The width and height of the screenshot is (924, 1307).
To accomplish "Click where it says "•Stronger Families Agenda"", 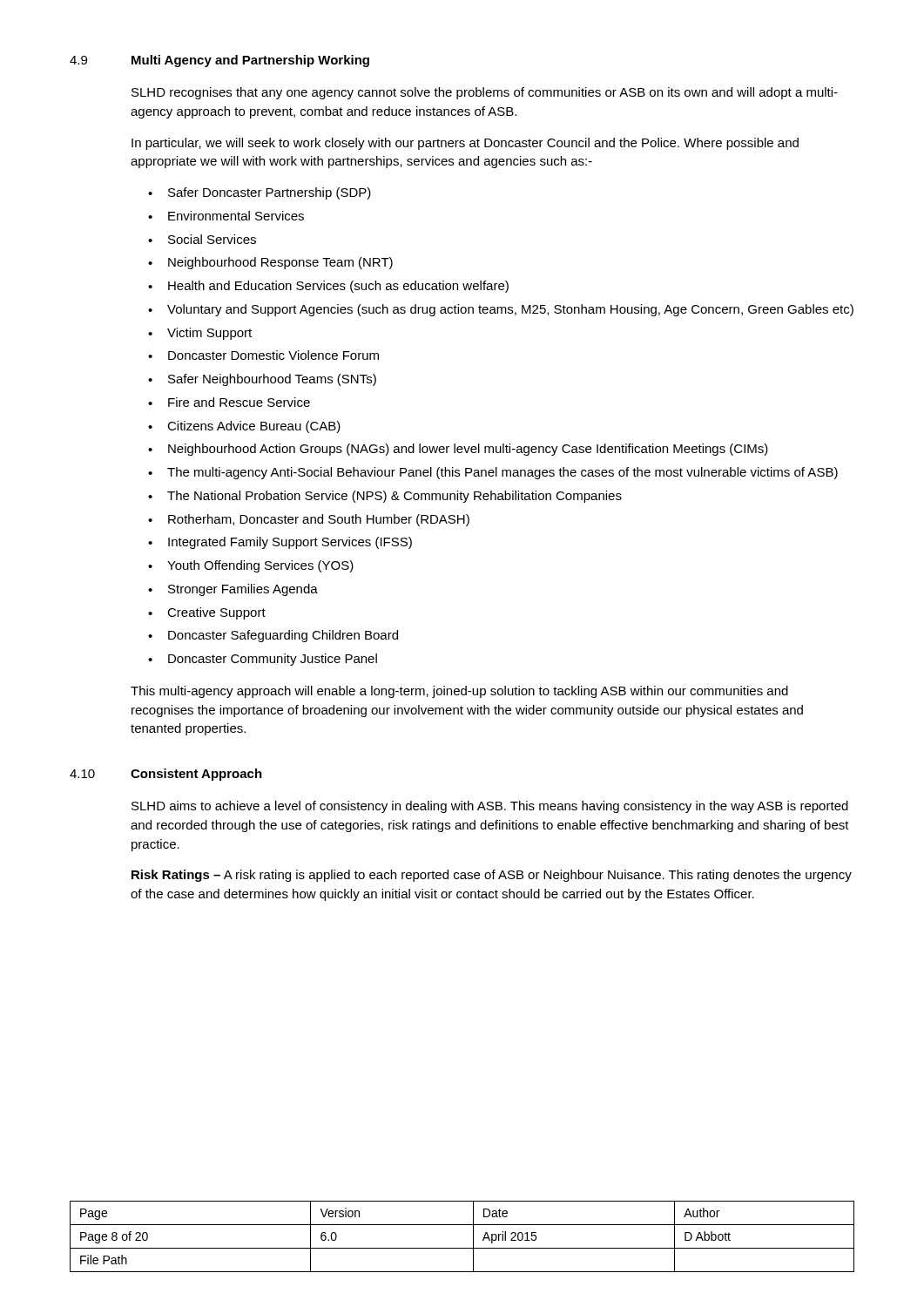I will 233,590.
